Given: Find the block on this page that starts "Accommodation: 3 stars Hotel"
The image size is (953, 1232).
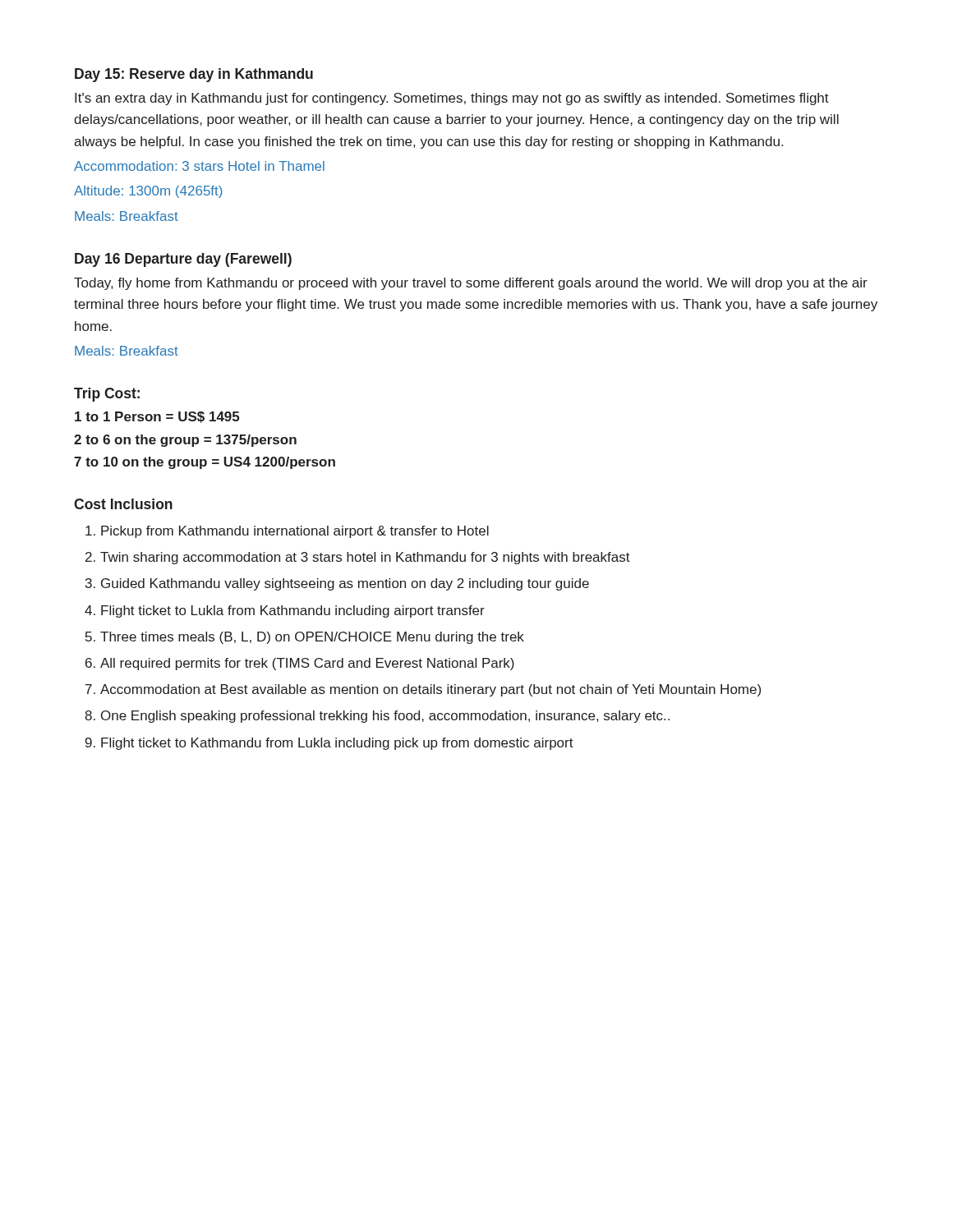Looking at the screenshot, I should [x=200, y=166].
